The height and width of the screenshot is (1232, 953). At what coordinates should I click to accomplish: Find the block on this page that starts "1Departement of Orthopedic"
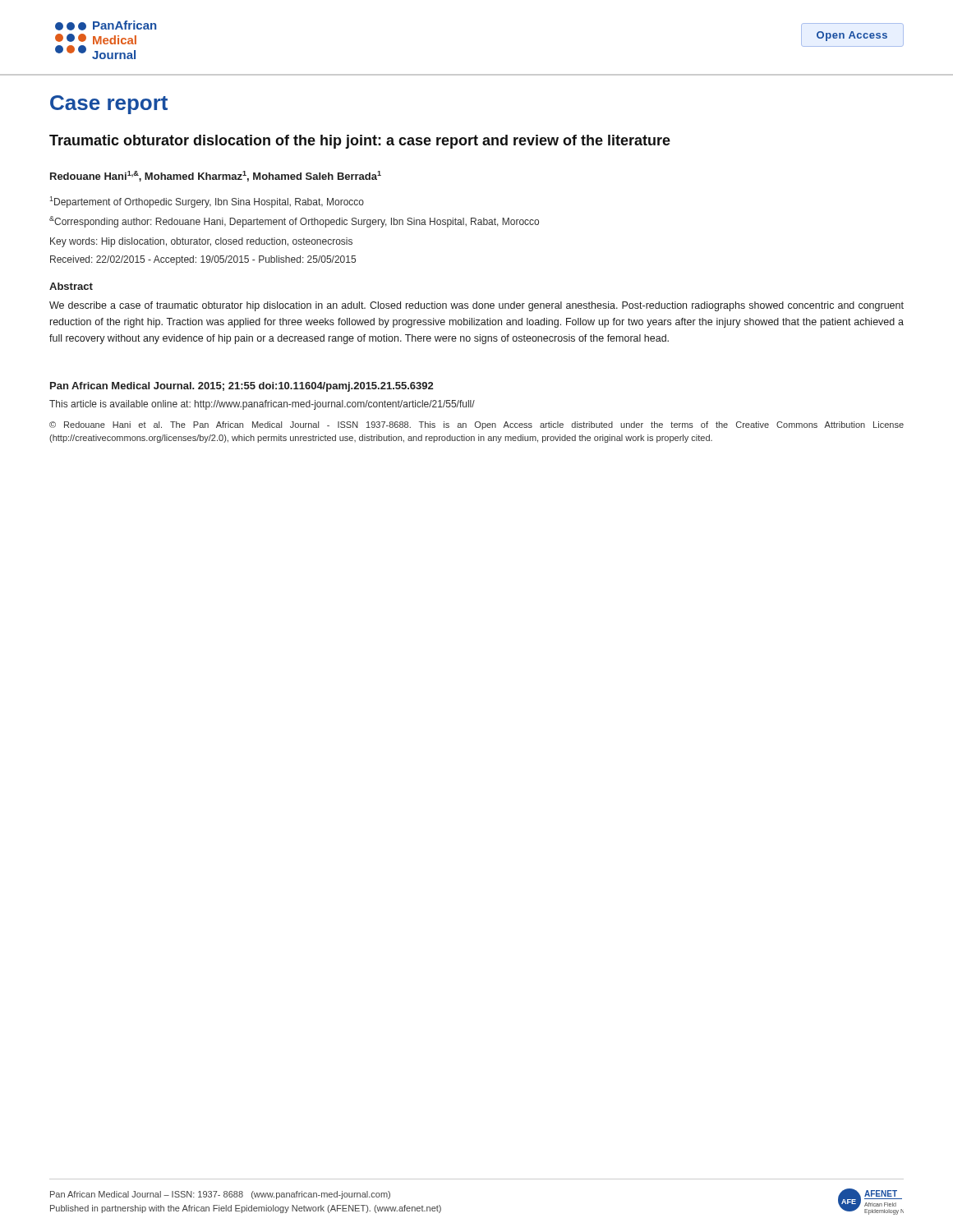207,201
